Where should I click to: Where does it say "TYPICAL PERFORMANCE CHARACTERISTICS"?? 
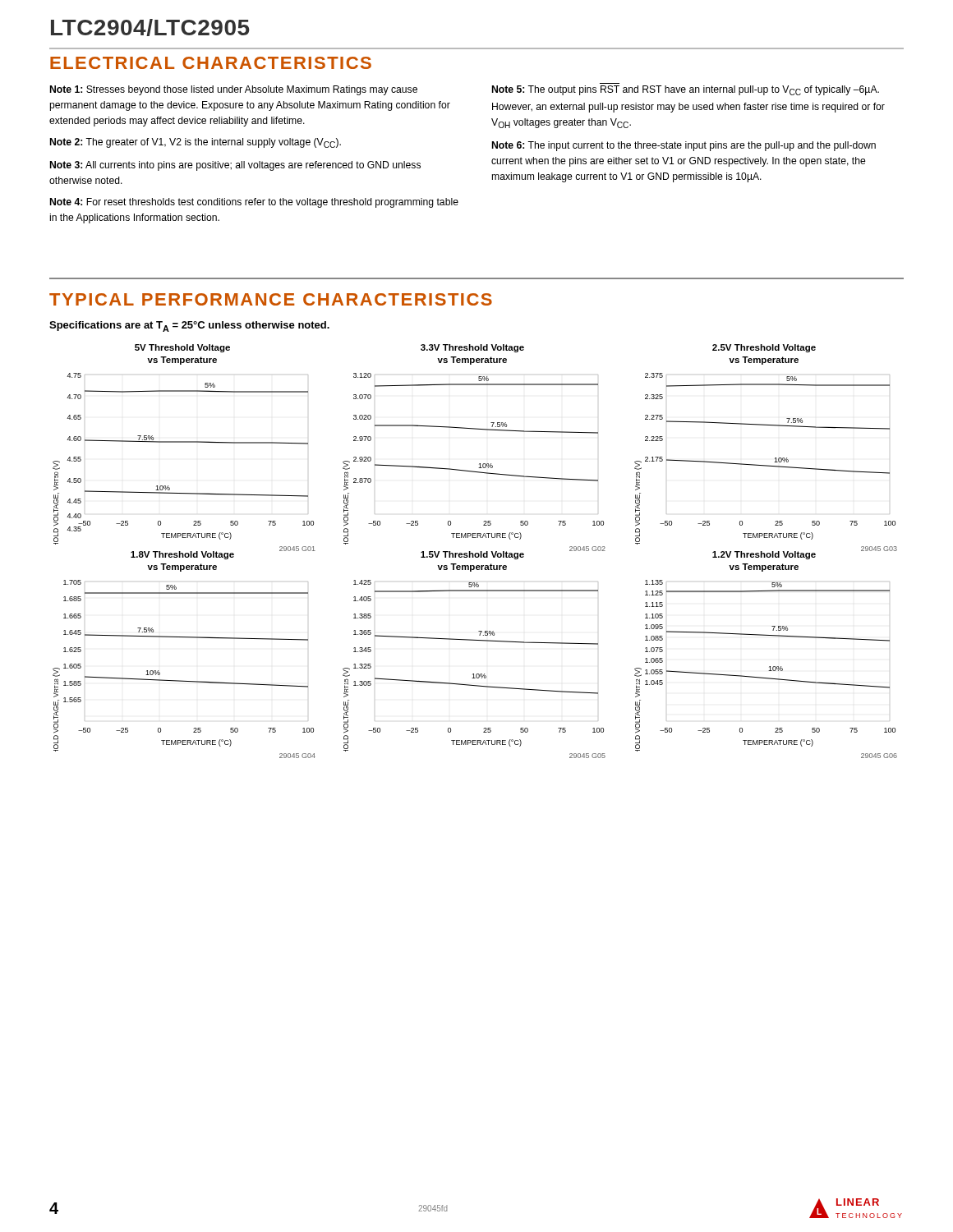tap(272, 299)
